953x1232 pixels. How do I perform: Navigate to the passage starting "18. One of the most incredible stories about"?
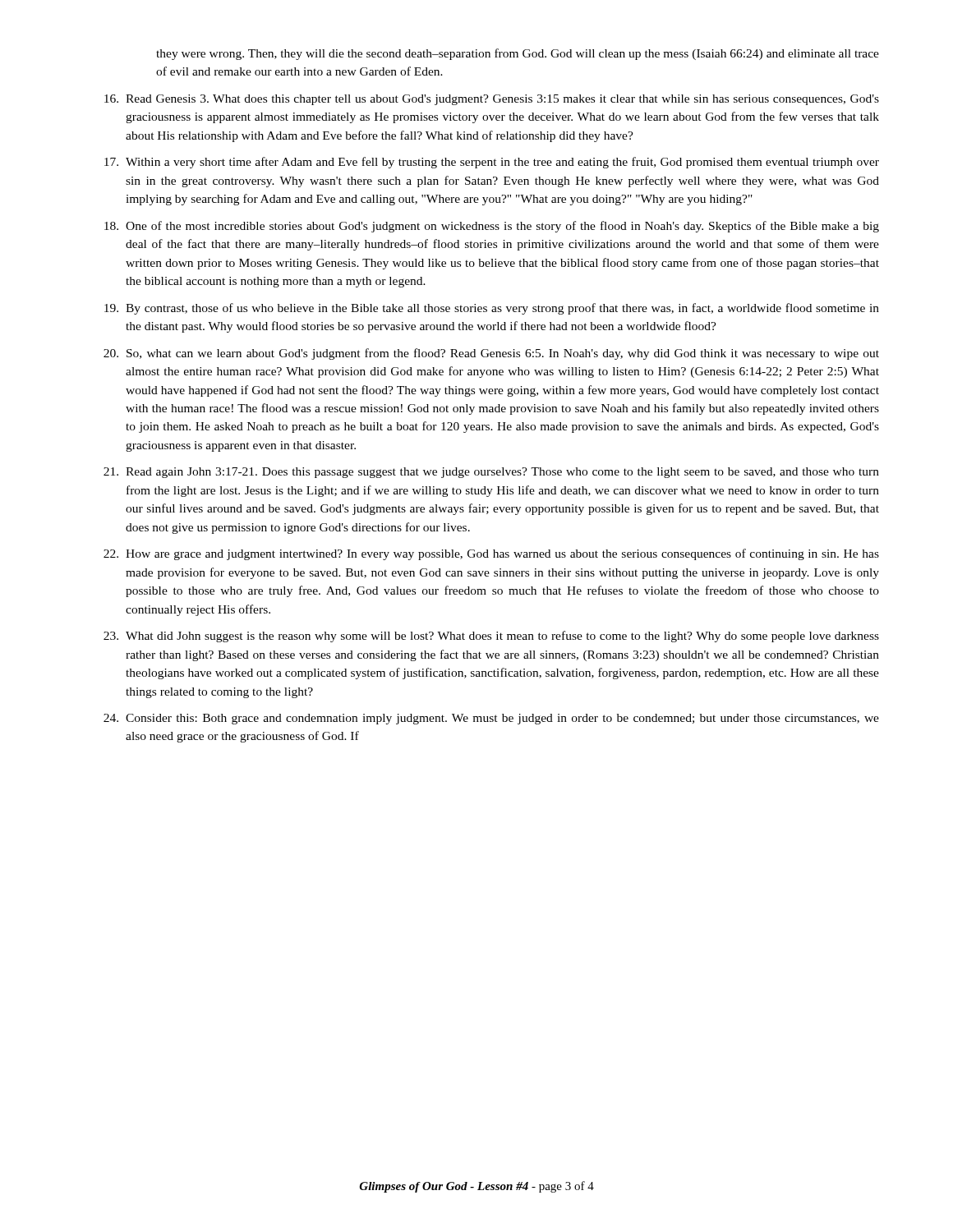point(476,254)
